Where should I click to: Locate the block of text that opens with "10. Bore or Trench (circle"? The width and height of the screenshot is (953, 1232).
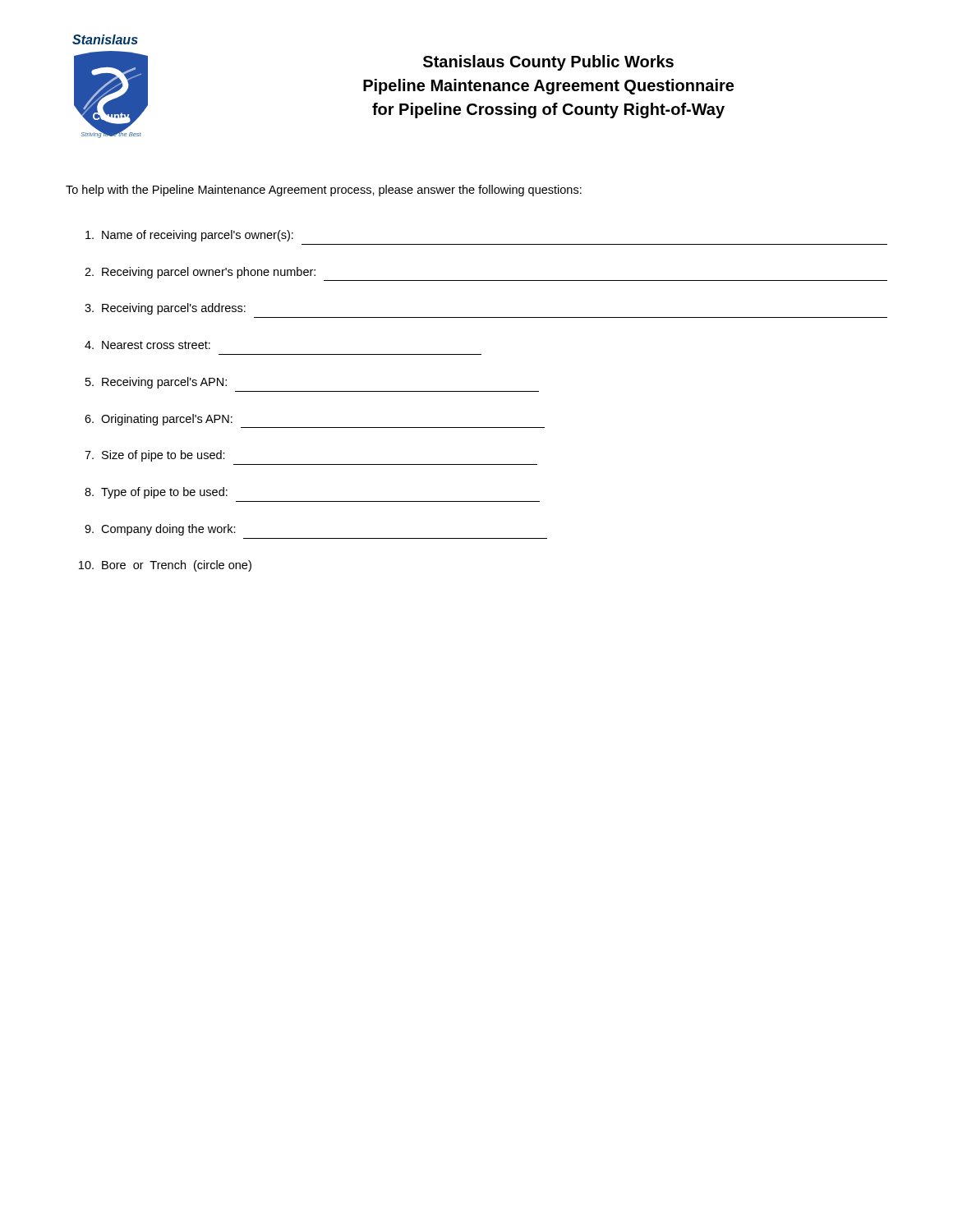[159, 565]
